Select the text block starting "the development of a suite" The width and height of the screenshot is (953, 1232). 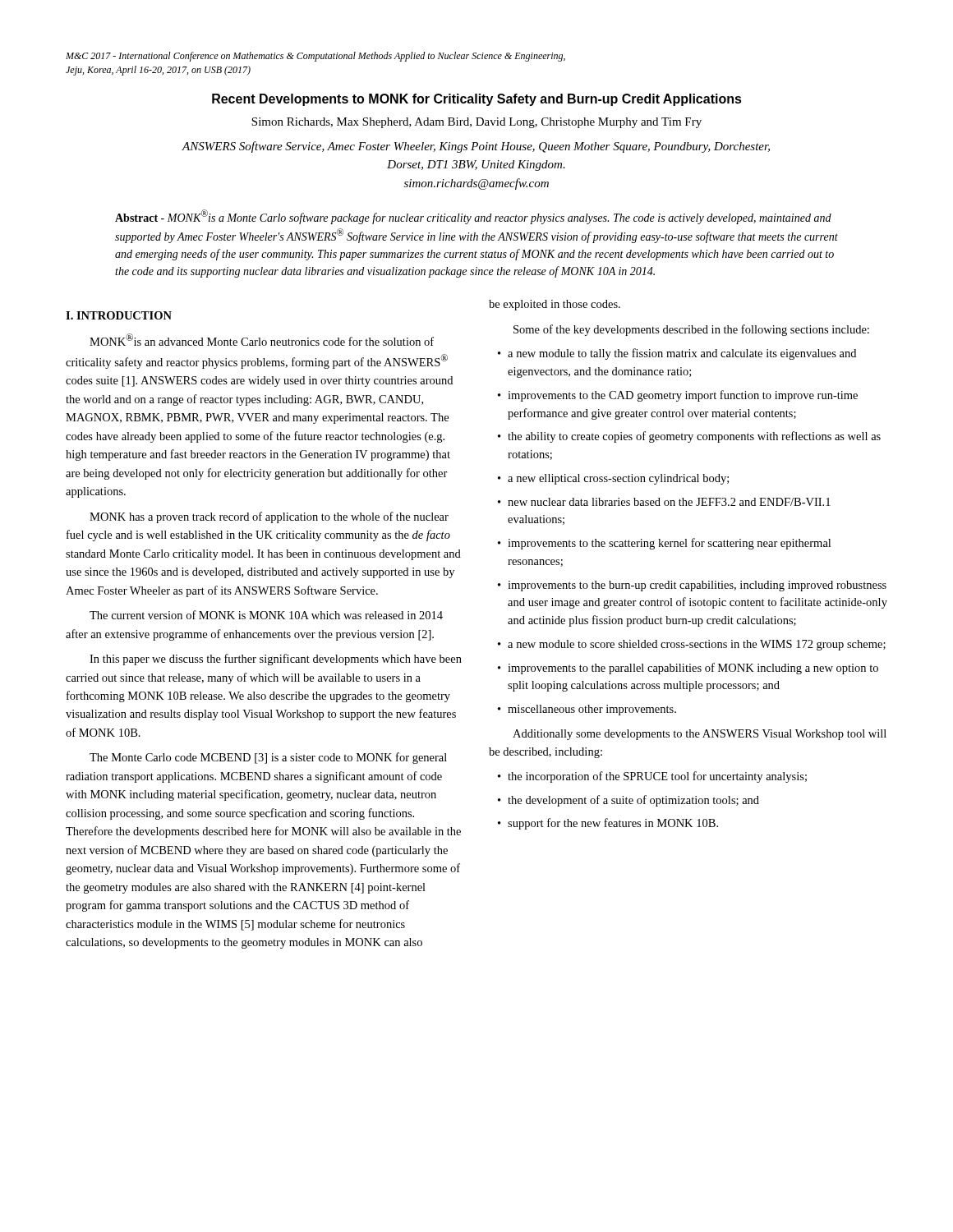pos(698,800)
